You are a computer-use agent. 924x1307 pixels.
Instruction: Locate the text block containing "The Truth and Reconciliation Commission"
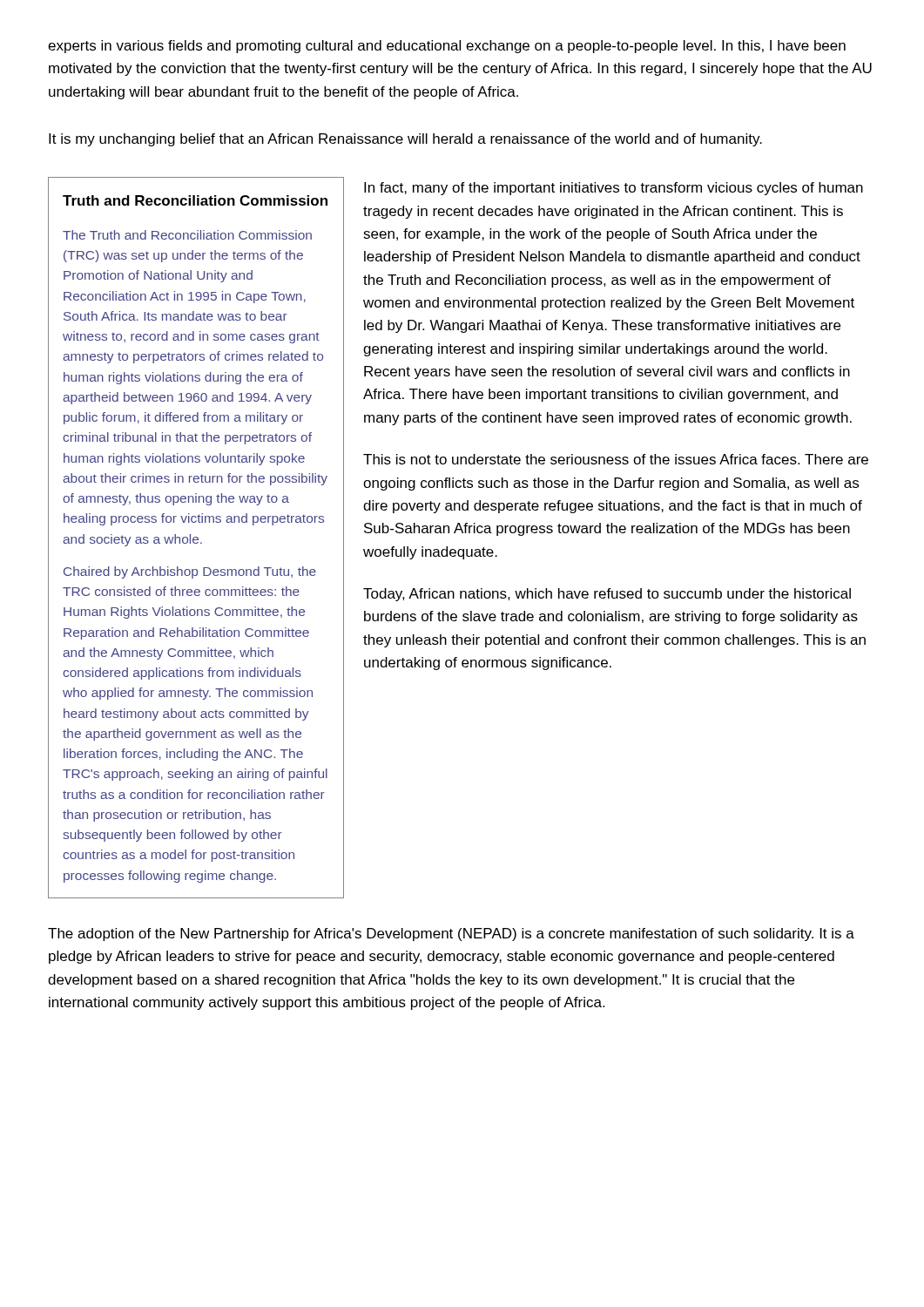[x=195, y=387]
